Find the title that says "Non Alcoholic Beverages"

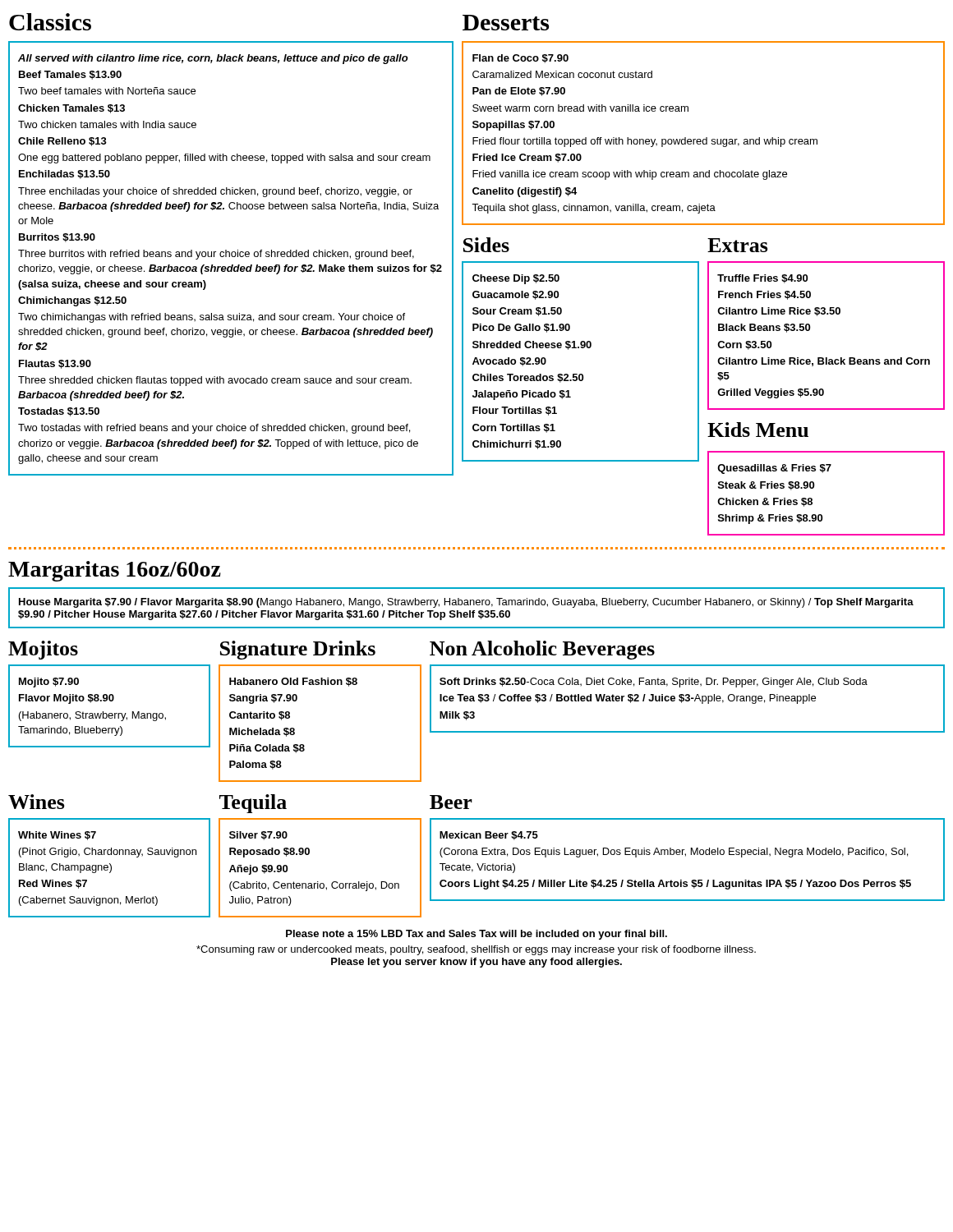[x=542, y=649]
